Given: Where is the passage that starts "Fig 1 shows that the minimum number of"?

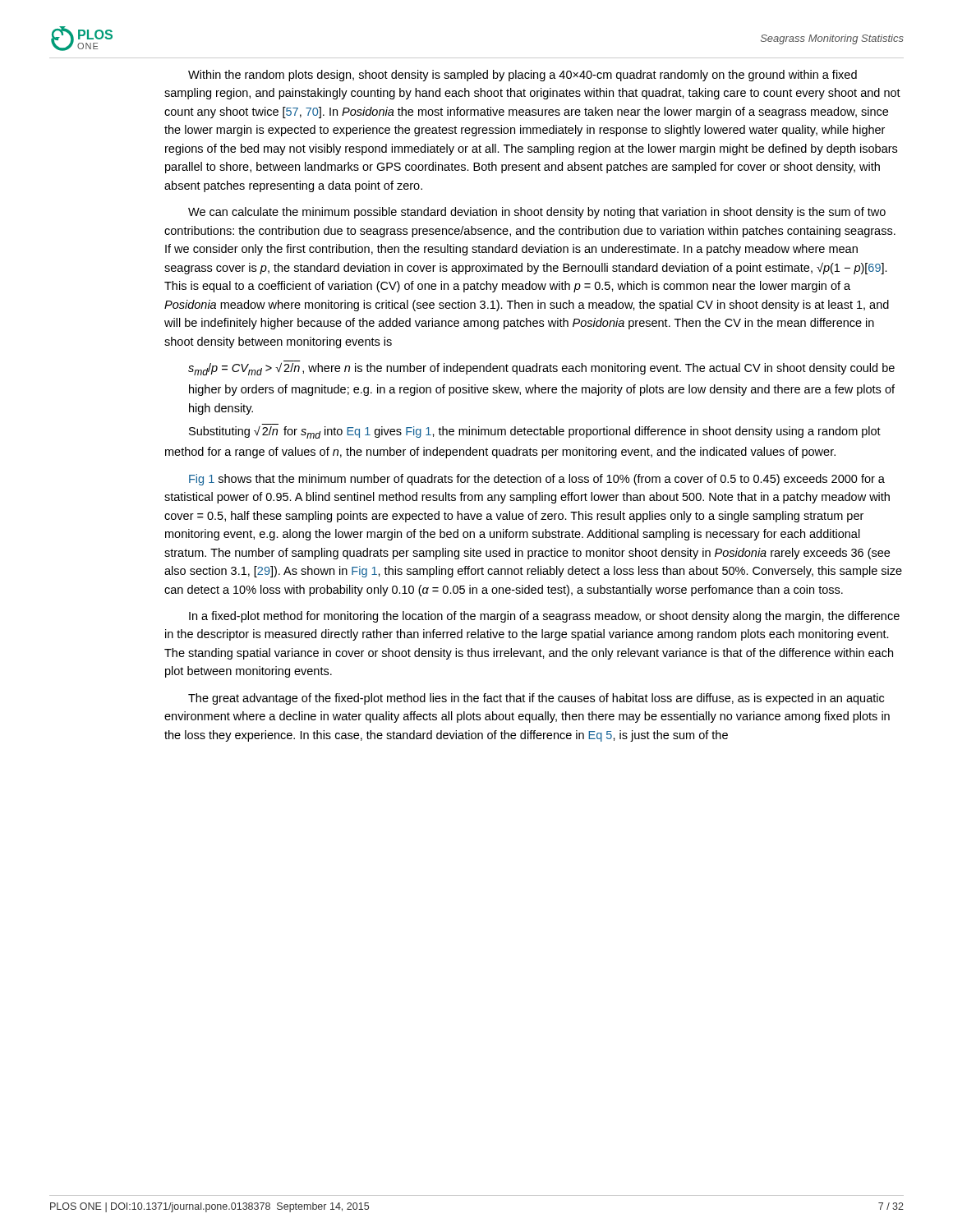Looking at the screenshot, I should coord(533,534).
